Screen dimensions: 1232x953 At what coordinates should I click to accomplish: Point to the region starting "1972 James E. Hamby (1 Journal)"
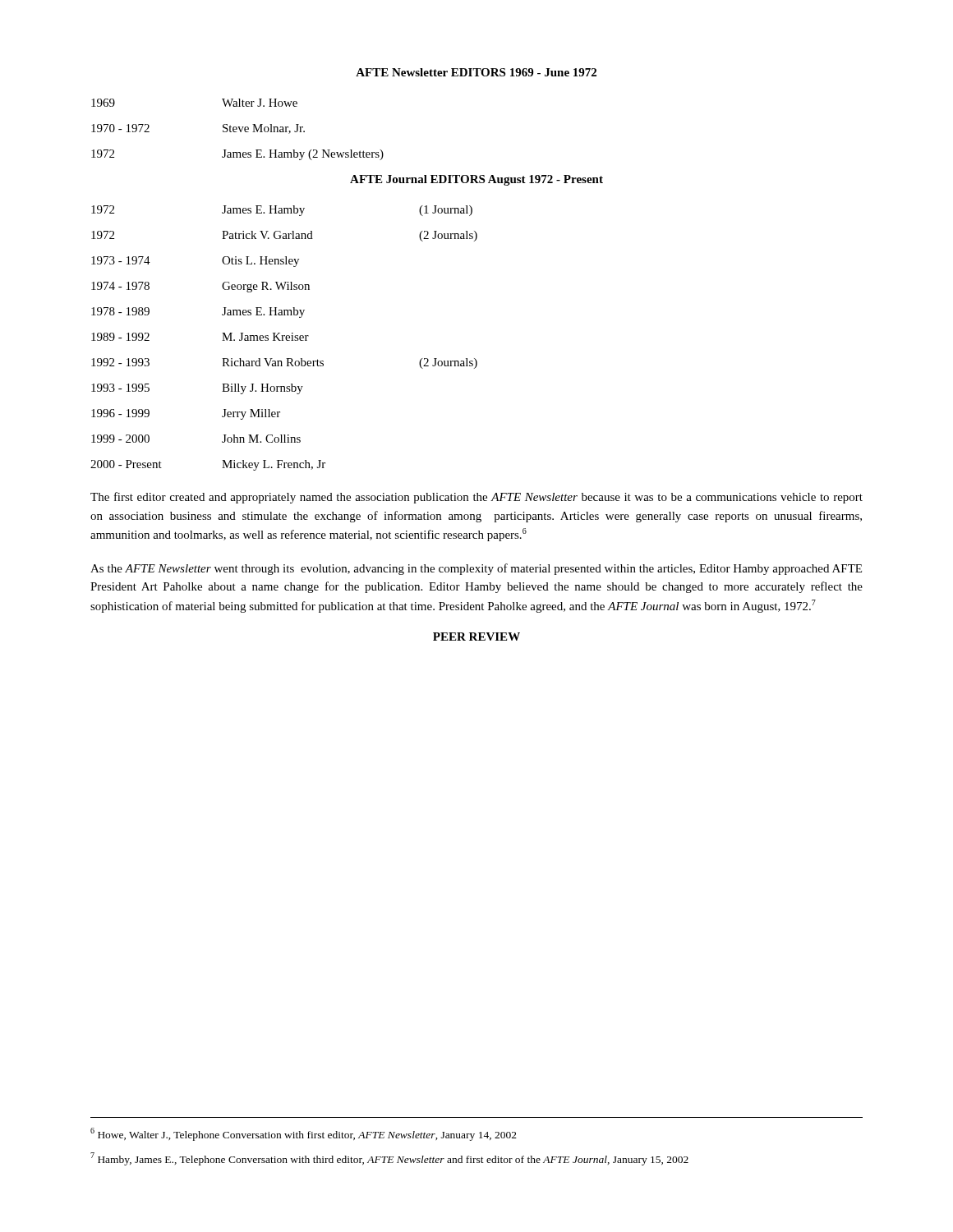(282, 210)
